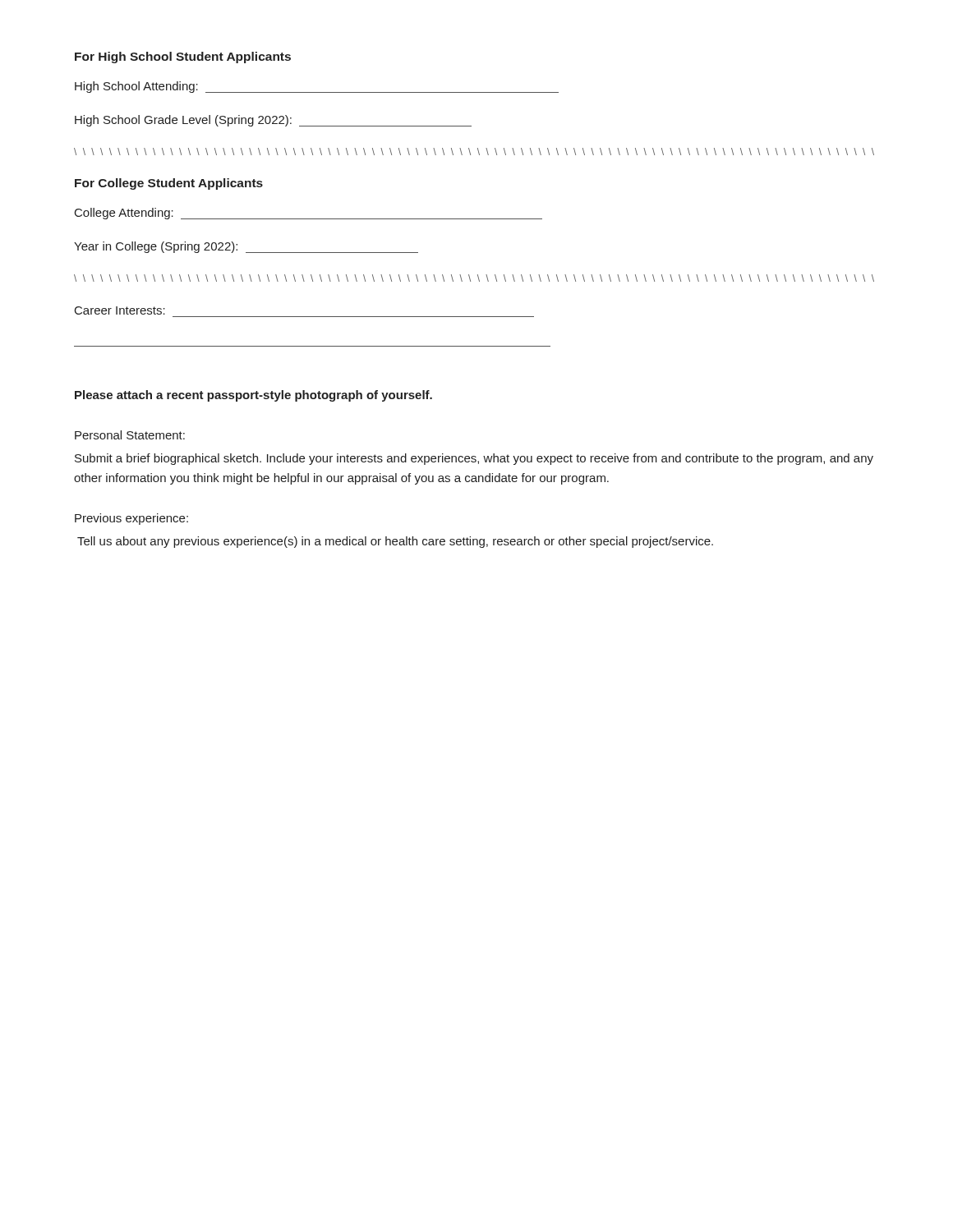
Task: Where does it say "Personal Statement:"?
Action: 130,435
